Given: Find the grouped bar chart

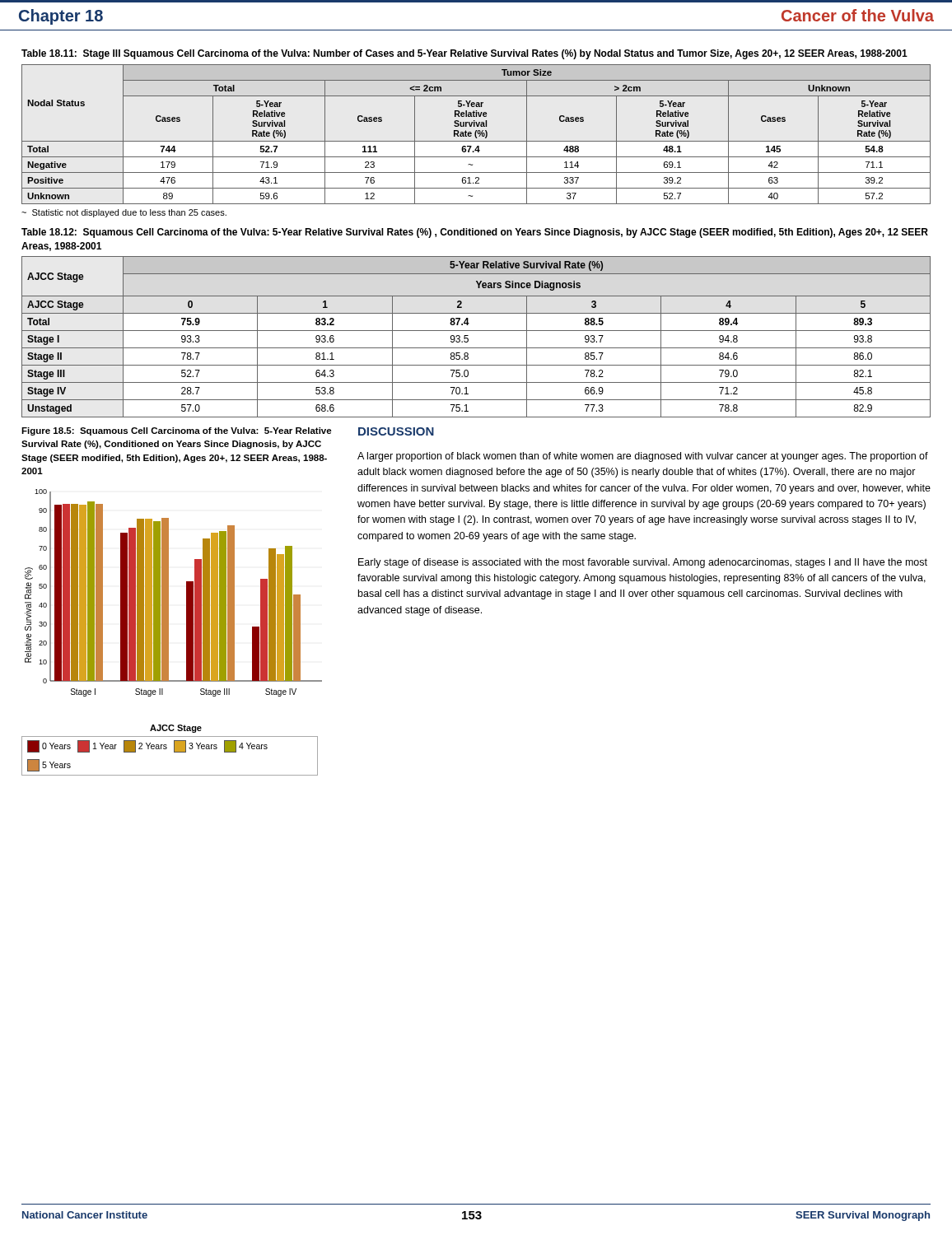Looking at the screenshot, I should (176, 629).
